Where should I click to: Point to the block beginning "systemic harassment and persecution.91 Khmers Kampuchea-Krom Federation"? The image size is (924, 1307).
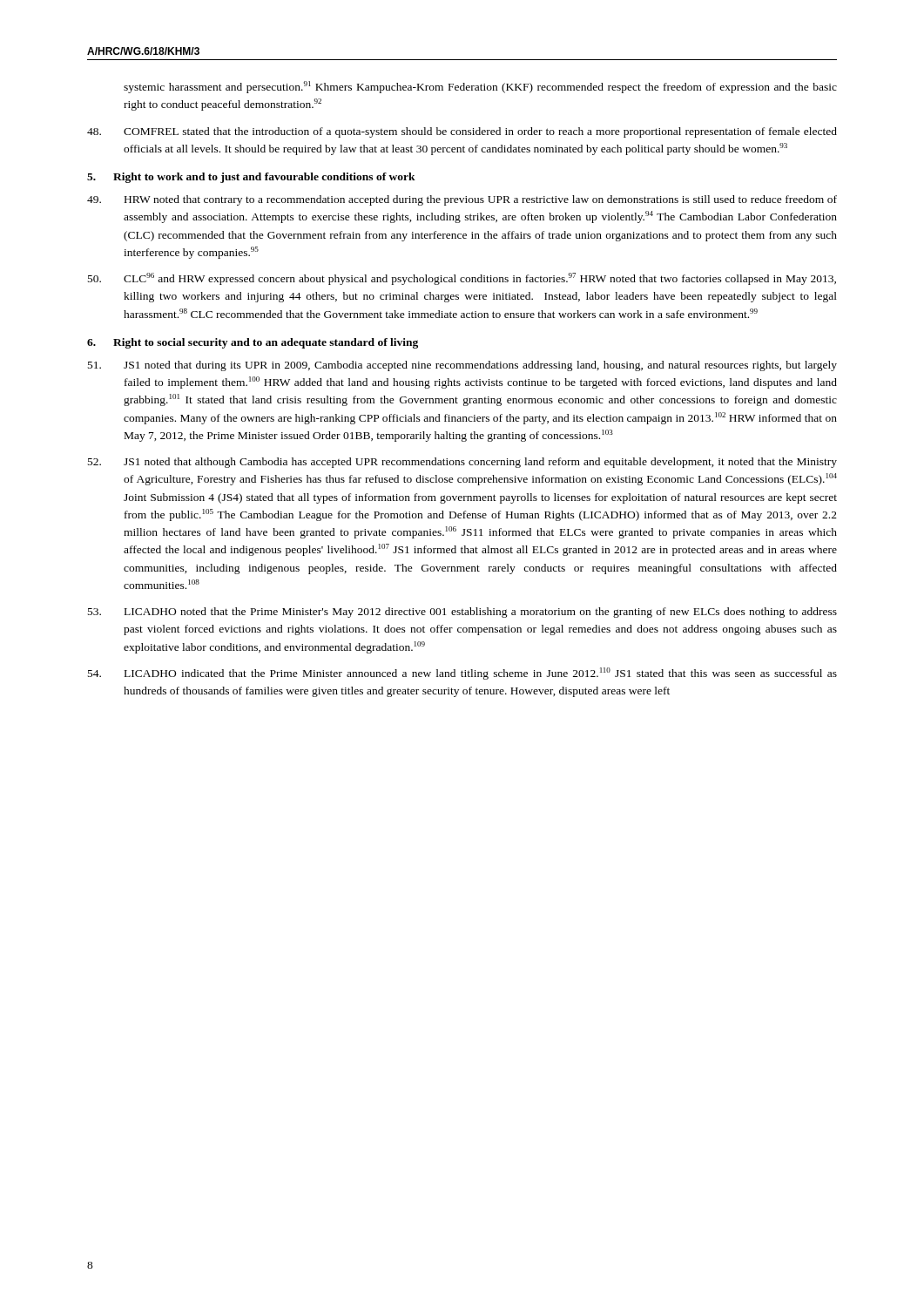click(480, 96)
